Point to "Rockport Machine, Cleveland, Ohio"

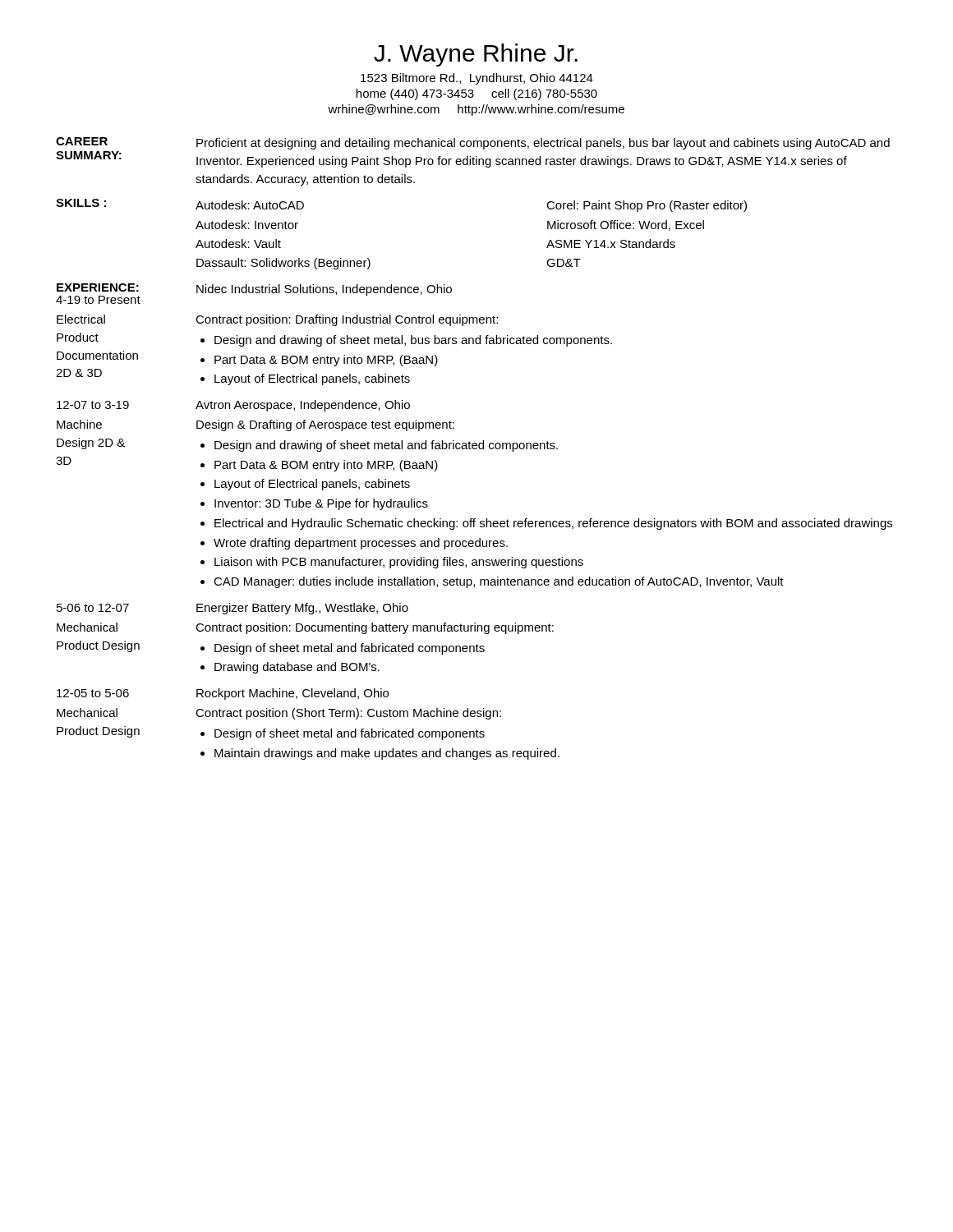[x=292, y=693]
